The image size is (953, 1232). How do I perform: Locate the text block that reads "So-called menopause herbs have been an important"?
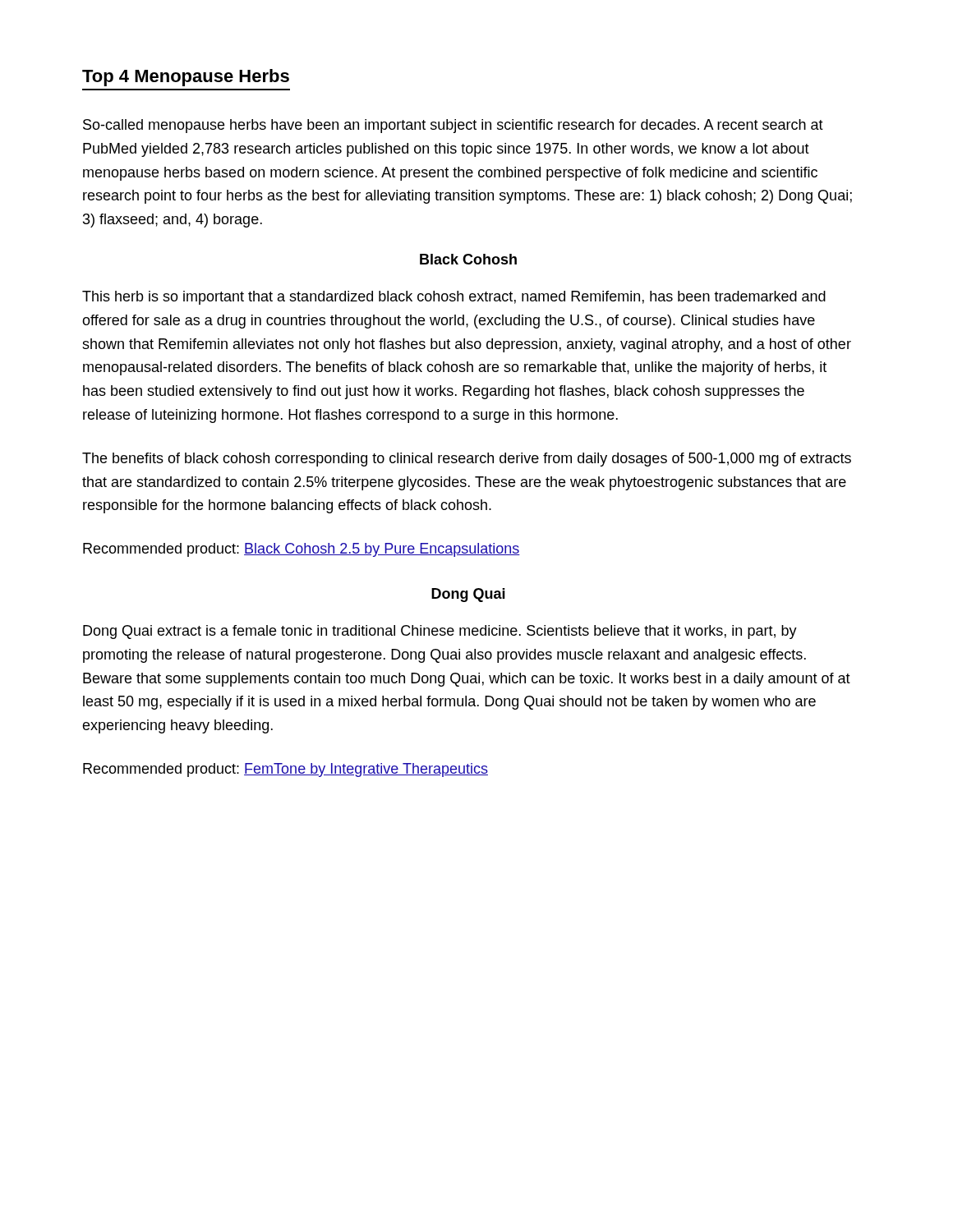coord(468,172)
